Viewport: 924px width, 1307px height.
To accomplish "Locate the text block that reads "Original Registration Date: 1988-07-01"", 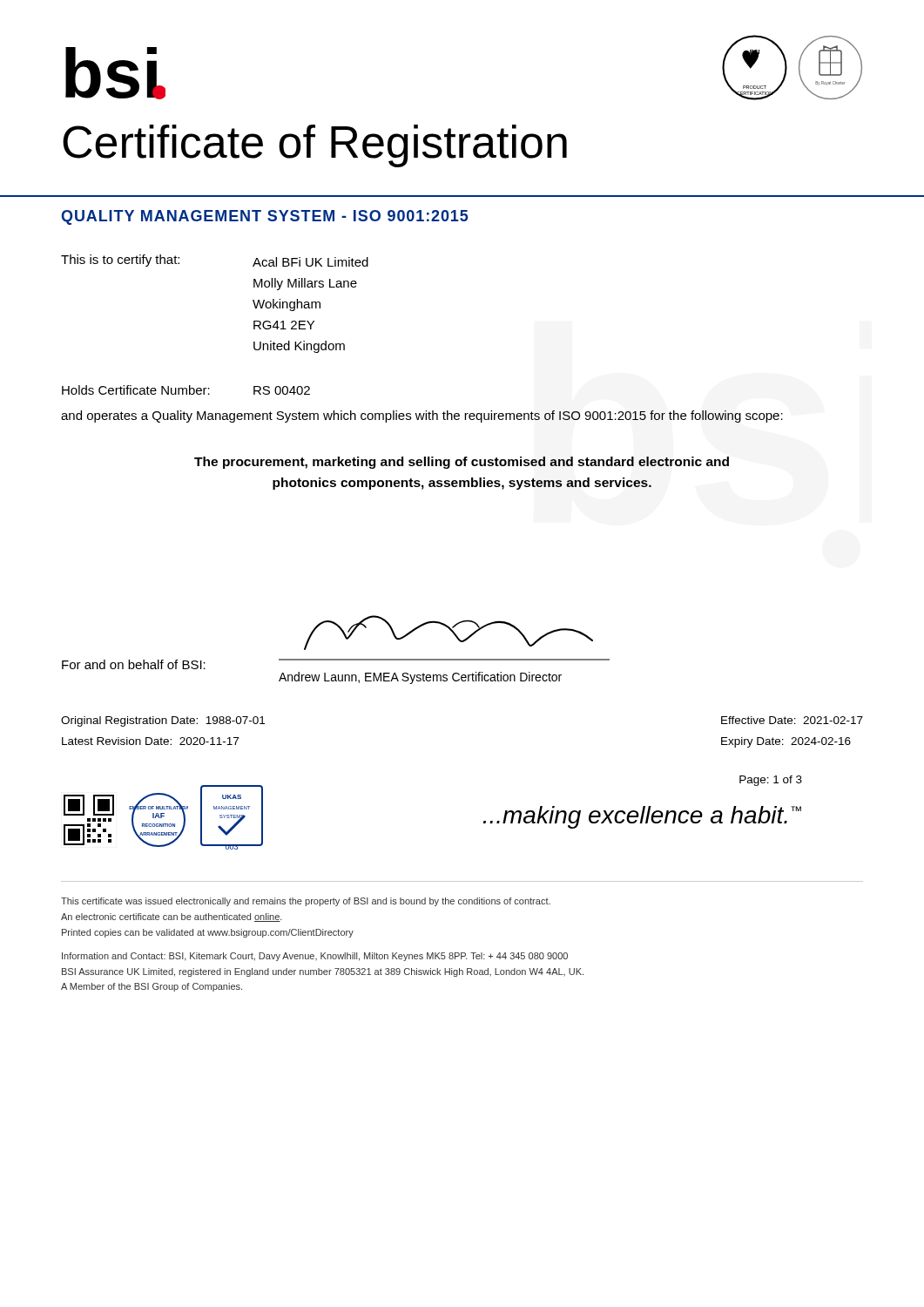I will point(163,731).
